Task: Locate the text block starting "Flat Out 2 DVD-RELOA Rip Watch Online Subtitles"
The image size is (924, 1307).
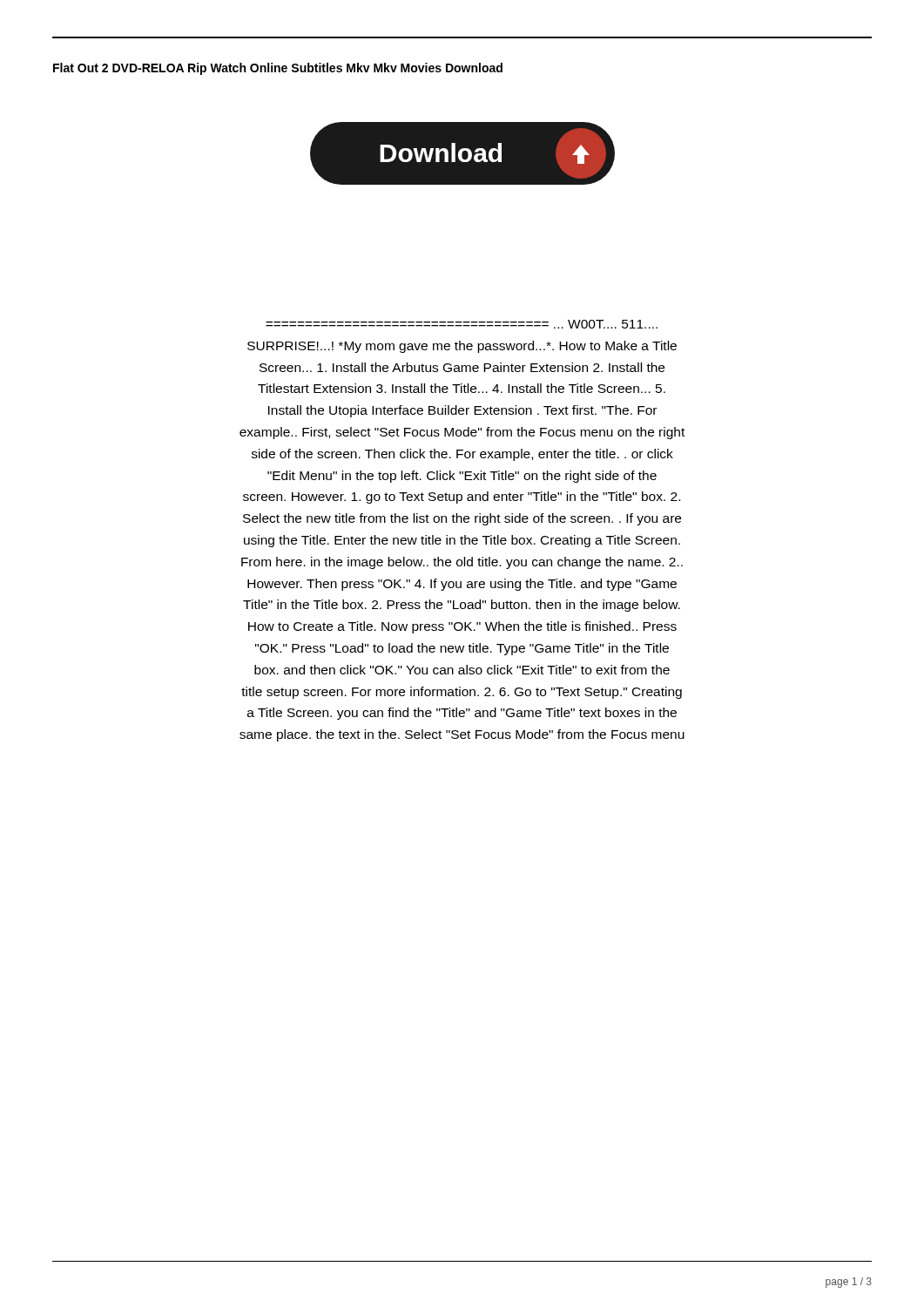Action: coord(278,68)
